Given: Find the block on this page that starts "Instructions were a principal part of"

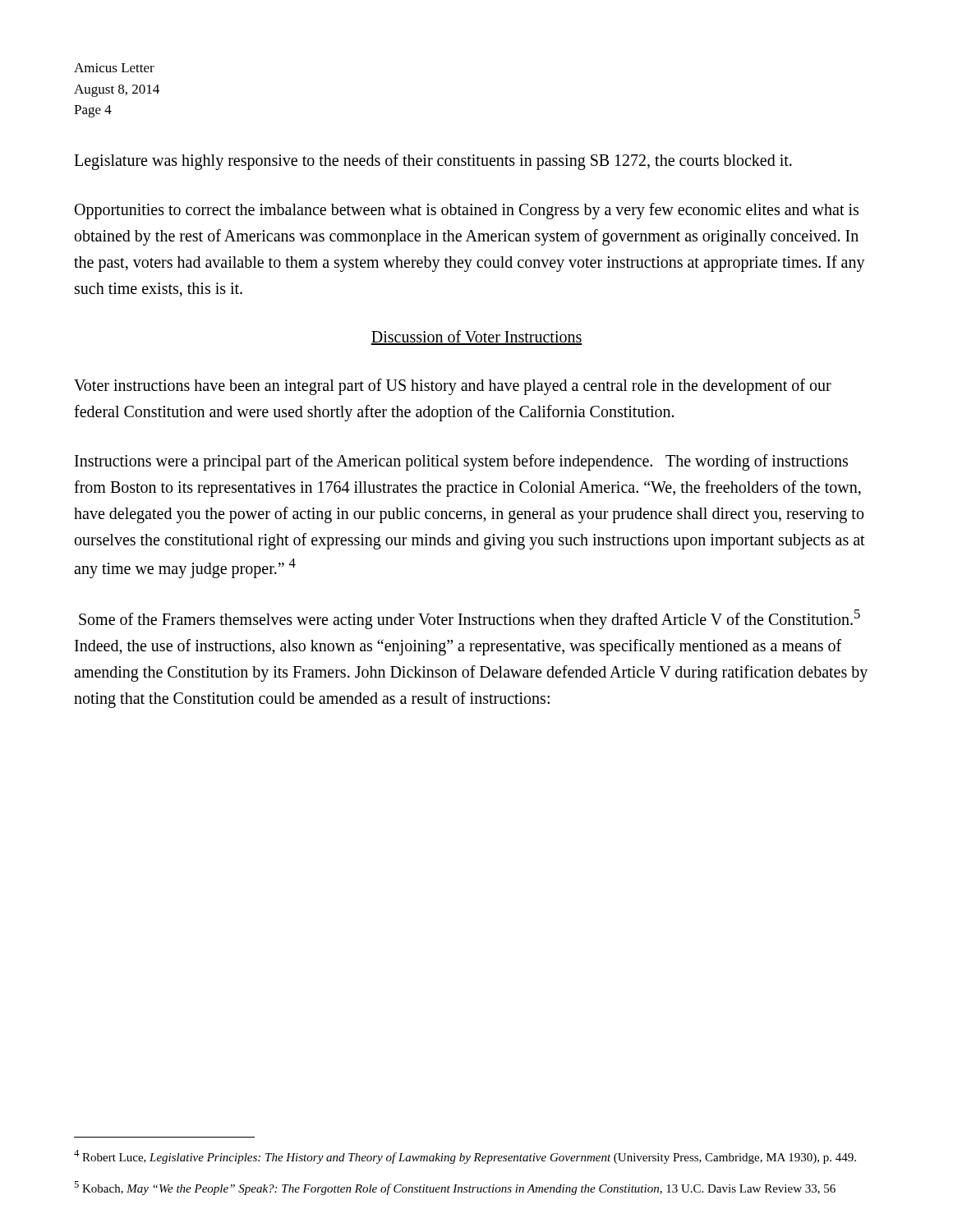Looking at the screenshot, I should [469, 514].
